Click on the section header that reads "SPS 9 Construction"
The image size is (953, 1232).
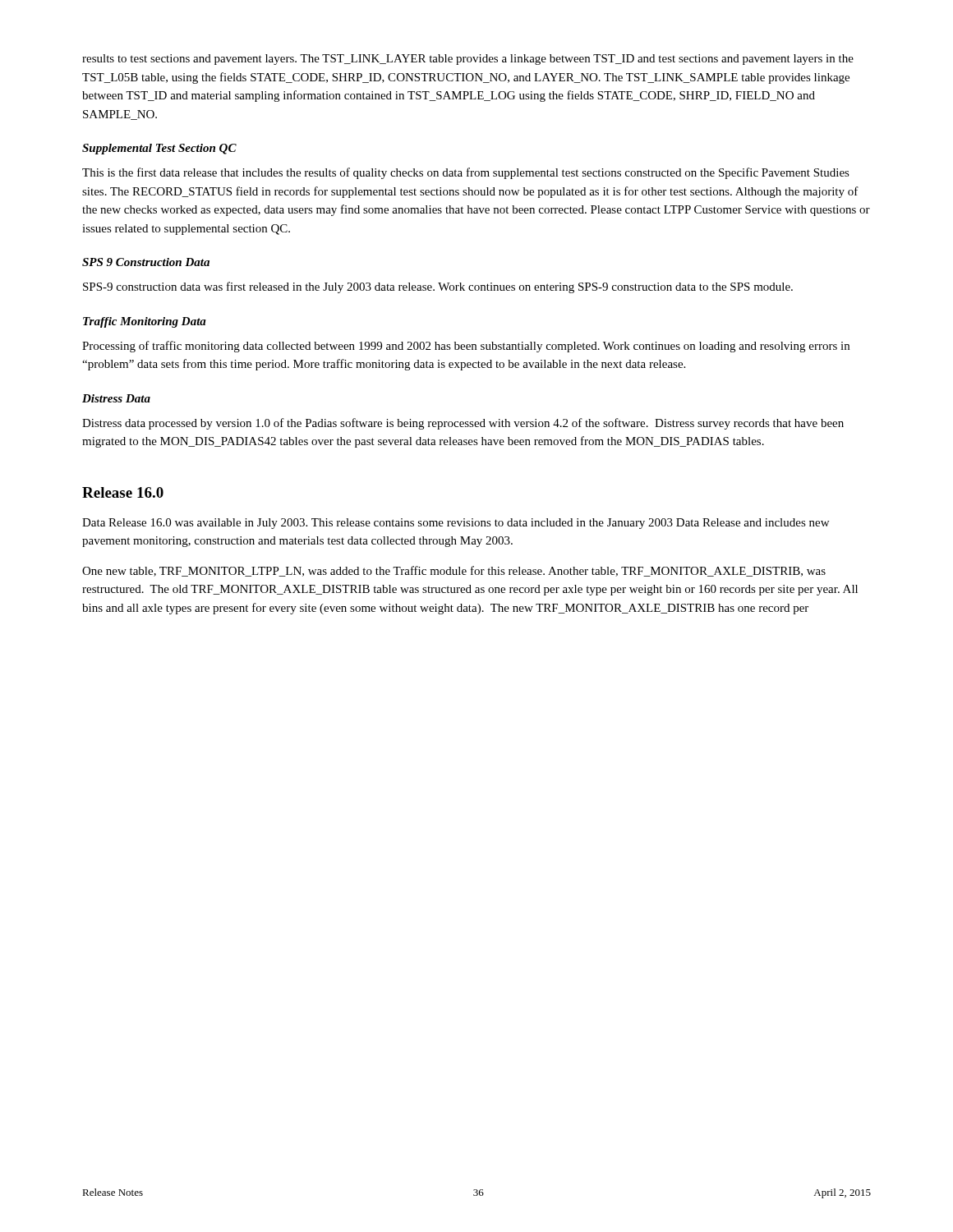(x=146, y=262)
